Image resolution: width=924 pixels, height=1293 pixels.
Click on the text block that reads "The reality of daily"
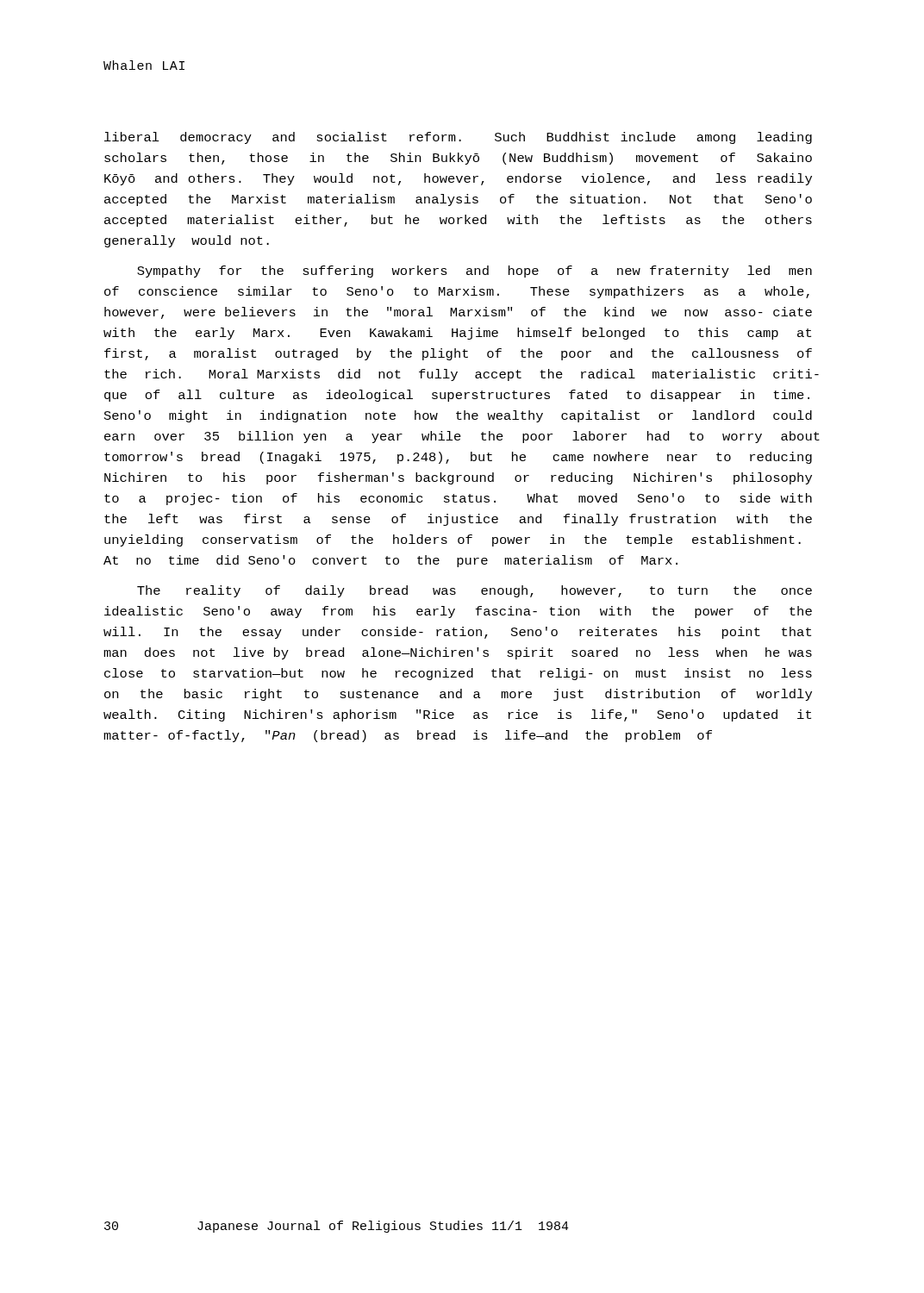click(x=462, y=664)
